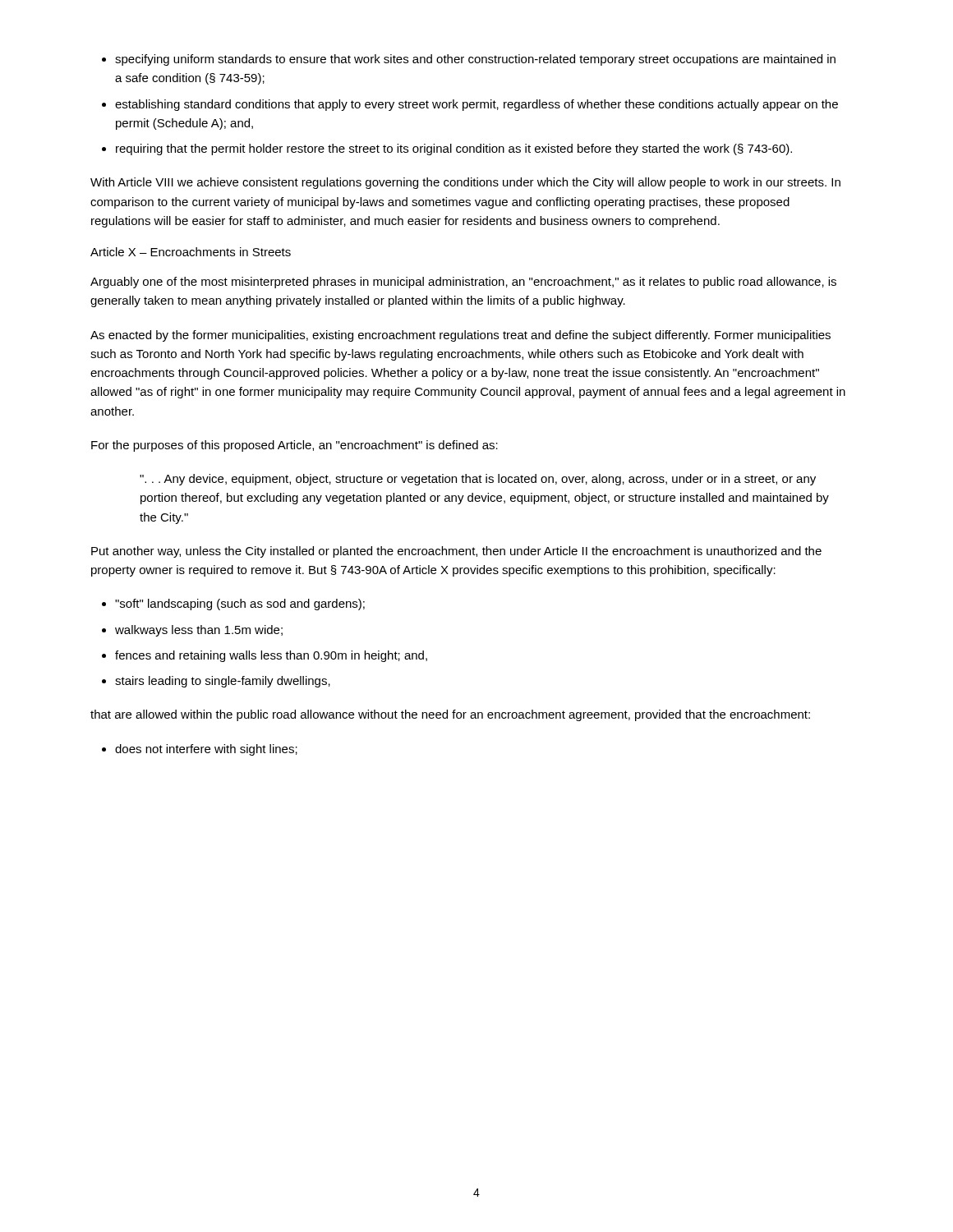
Task: Click on the list item containing ""soft" landscaping (such as sod and gardens);"
Action: [x=240, y=603]
